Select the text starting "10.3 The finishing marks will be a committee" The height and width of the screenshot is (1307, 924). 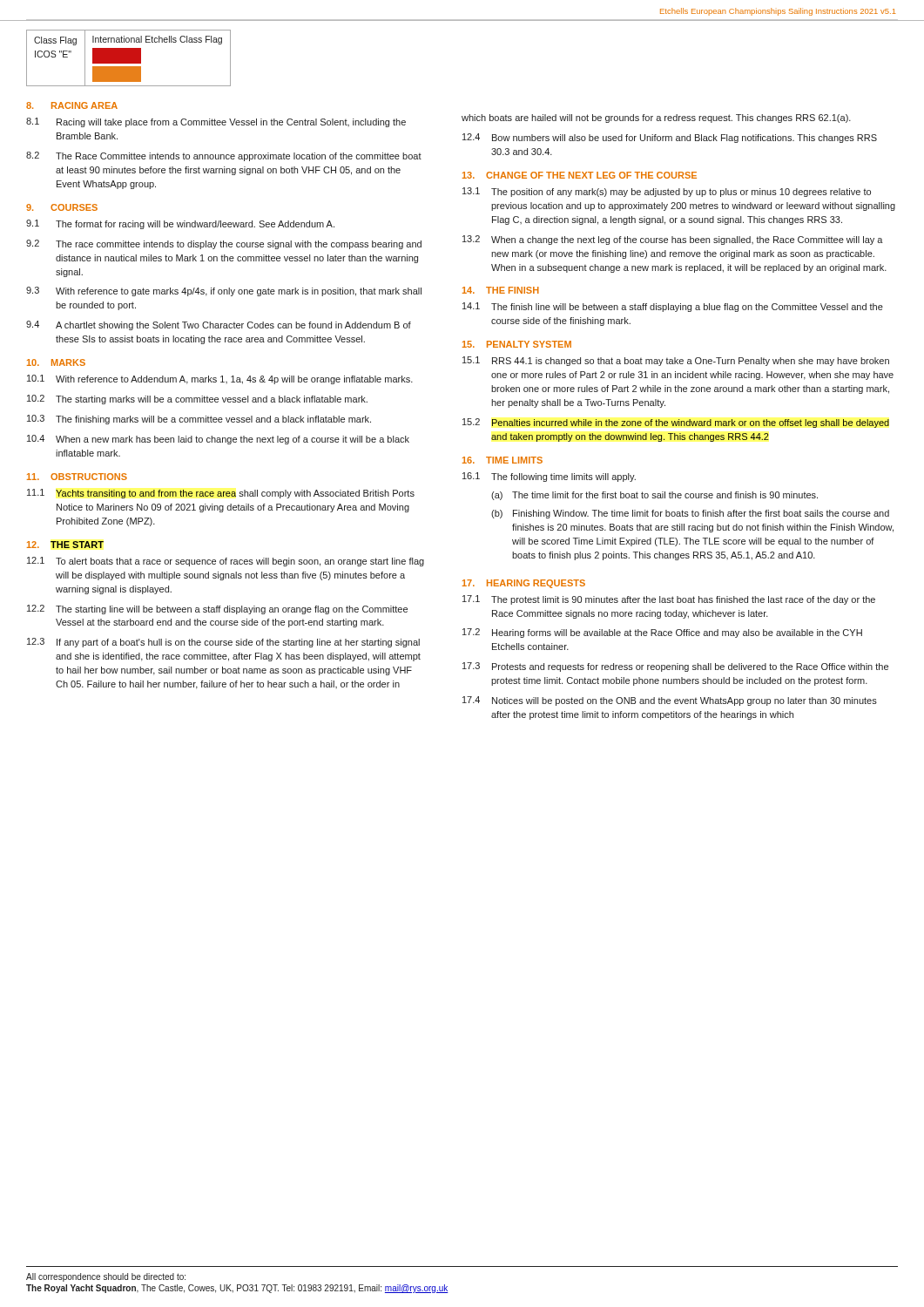pyautogui.click(x=199, y=420)
